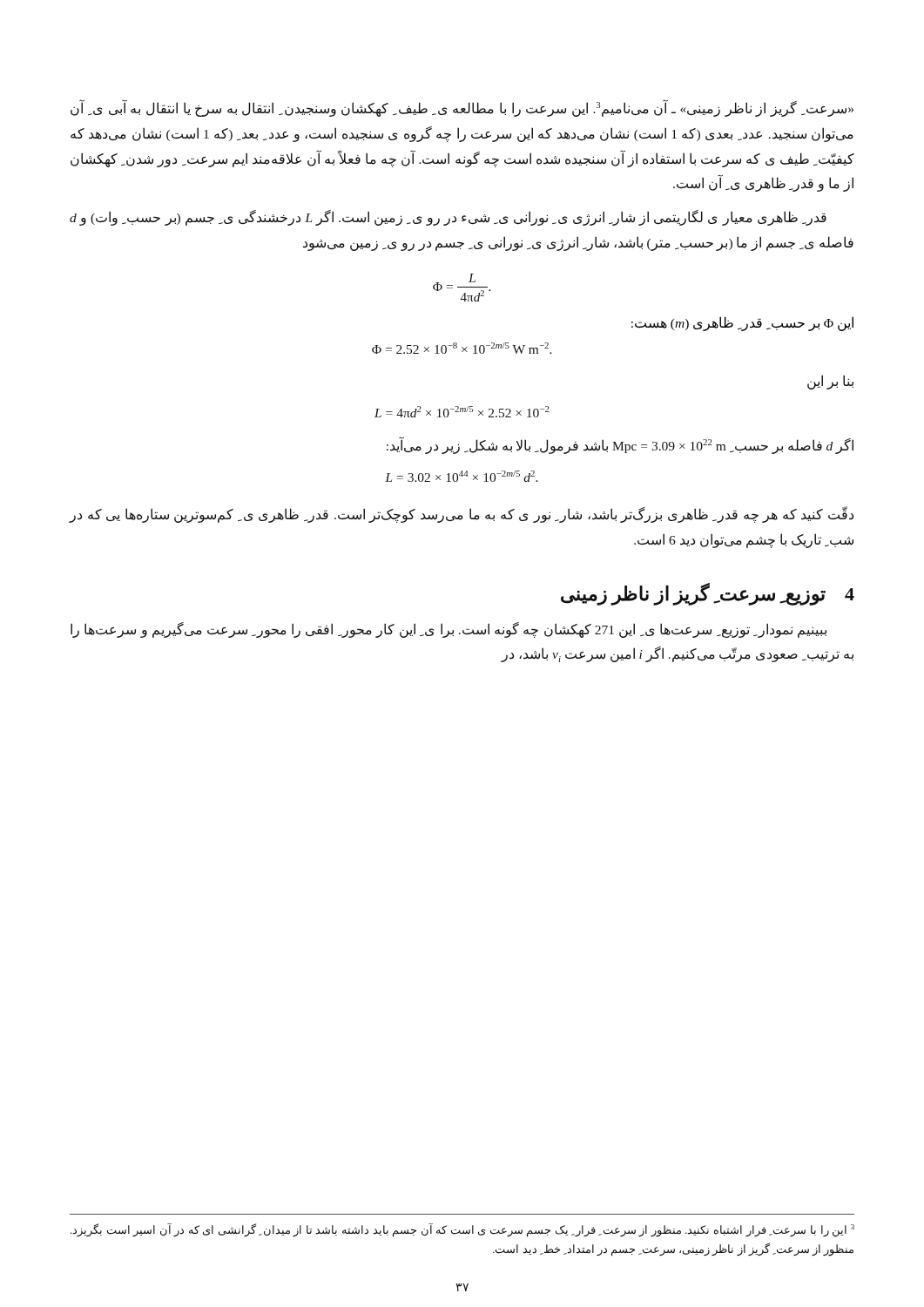
Task: Click the passage that begins "این Φ بر حسب ِ قدر"
Action: (x=742, y=323)
